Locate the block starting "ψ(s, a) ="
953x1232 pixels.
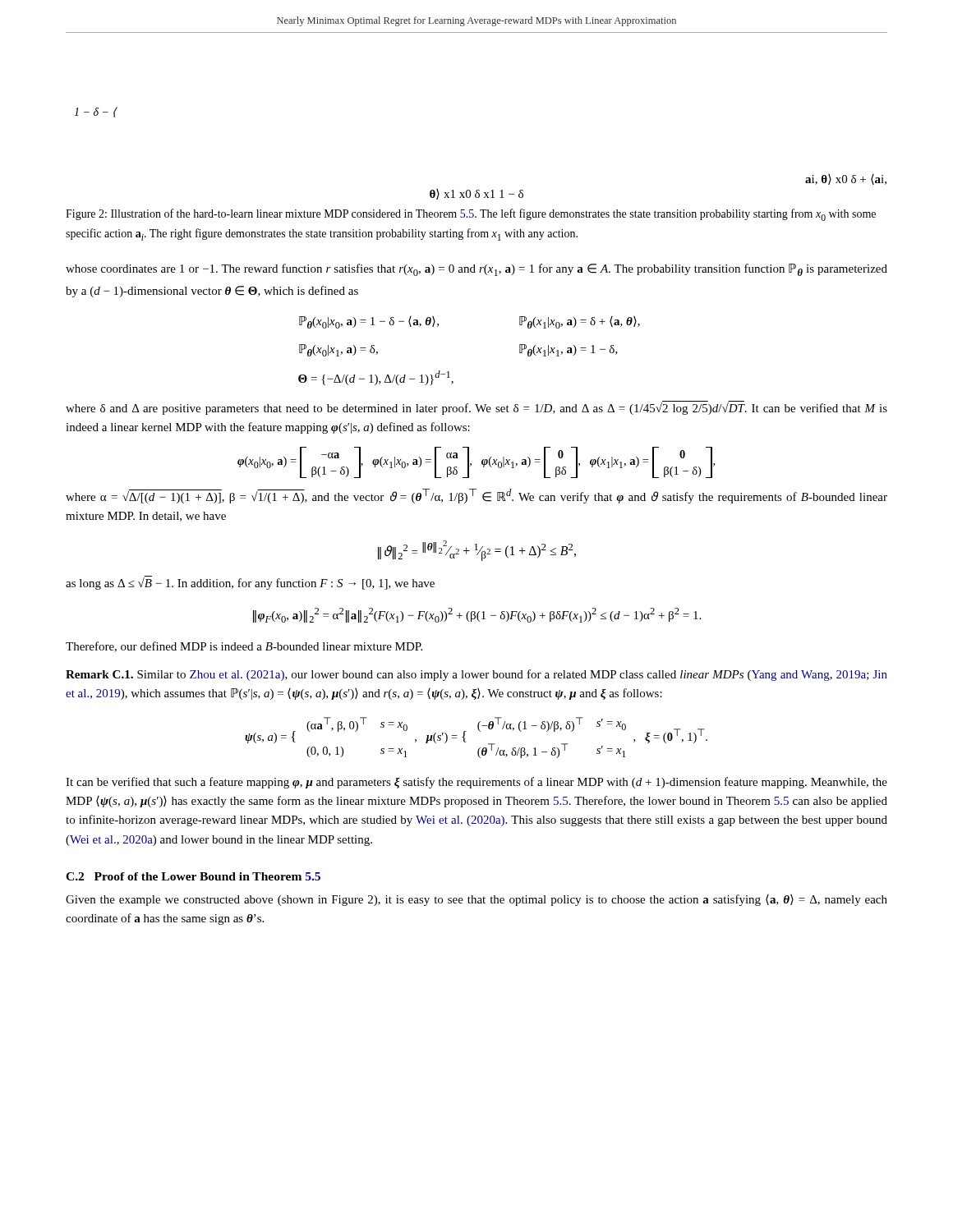click(x=476, y=738)
